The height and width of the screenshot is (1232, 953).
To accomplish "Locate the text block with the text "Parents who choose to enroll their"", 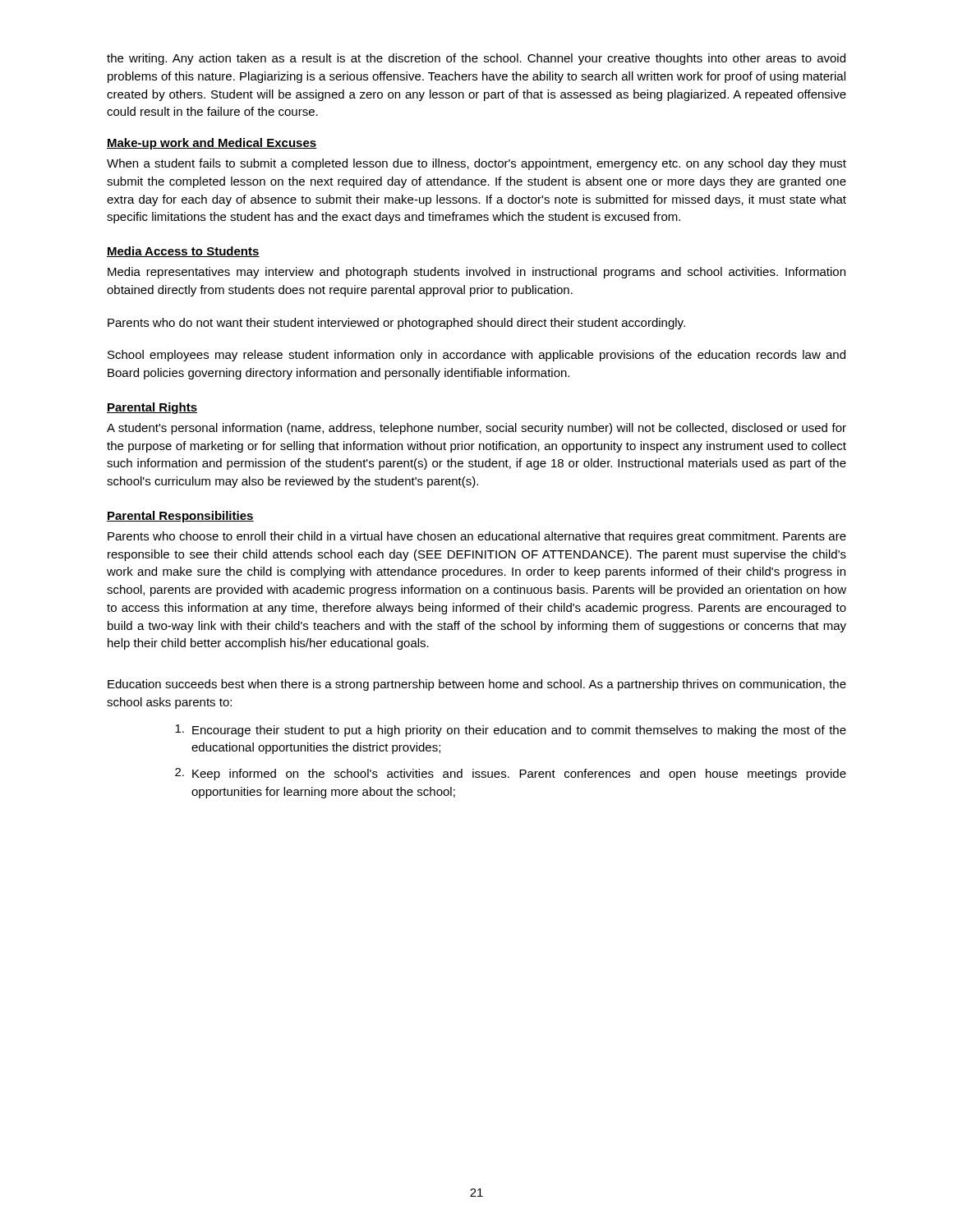I will pos(476,590).
